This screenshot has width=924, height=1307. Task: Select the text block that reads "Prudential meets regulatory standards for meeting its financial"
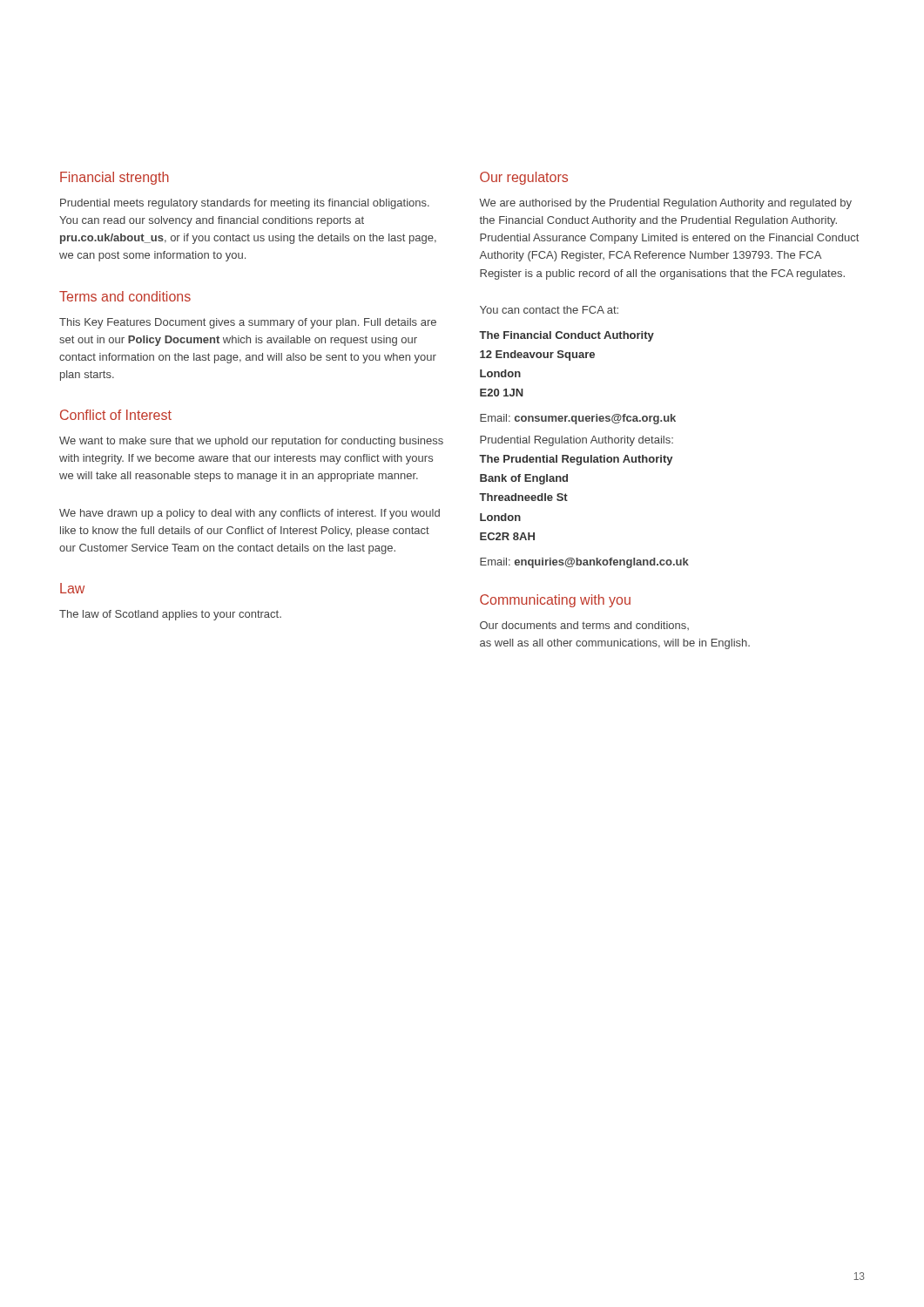click(x=248, y=229)
